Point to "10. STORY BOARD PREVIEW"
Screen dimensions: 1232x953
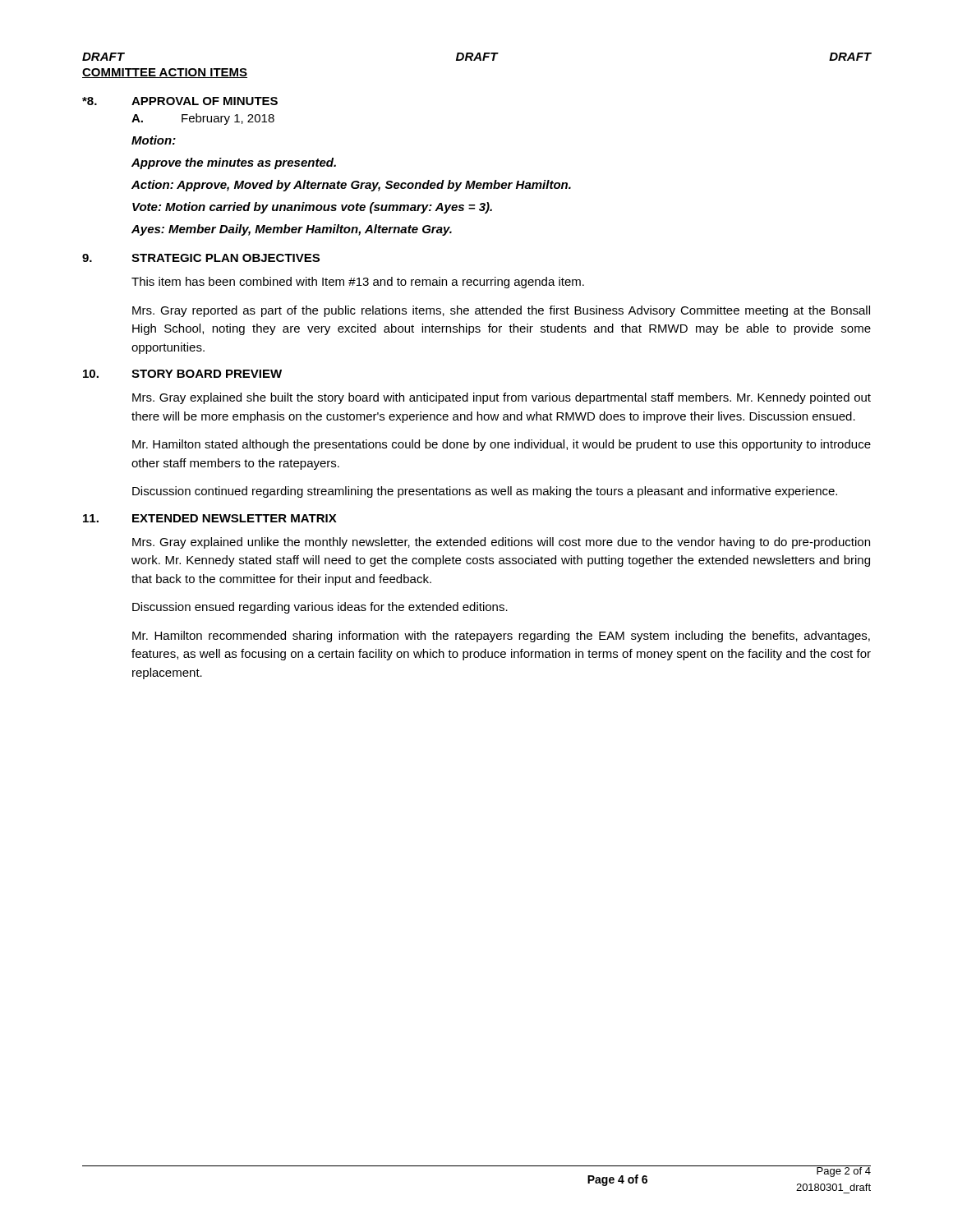point(182,373)
